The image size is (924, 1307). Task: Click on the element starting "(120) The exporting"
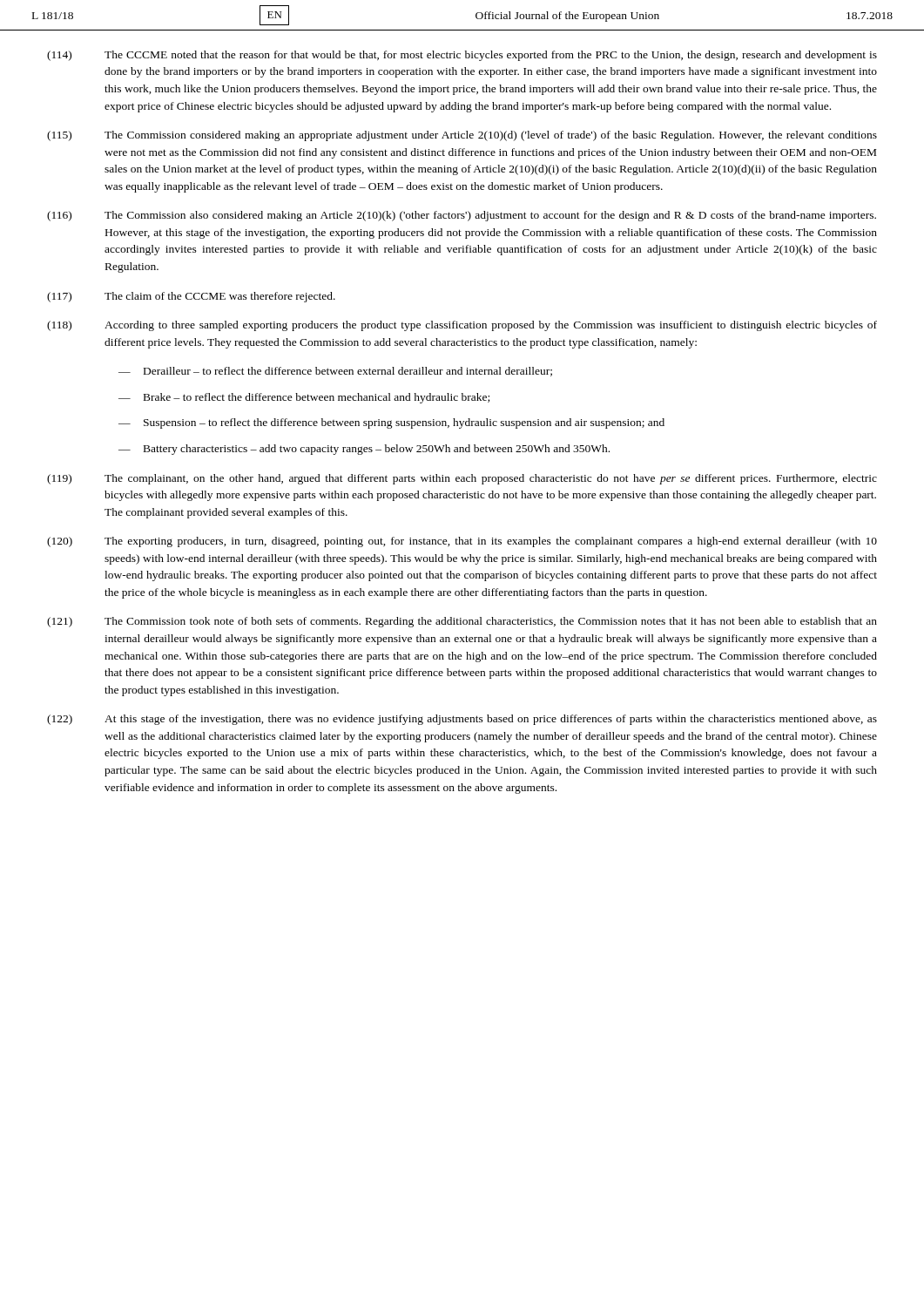click(462, 567)
